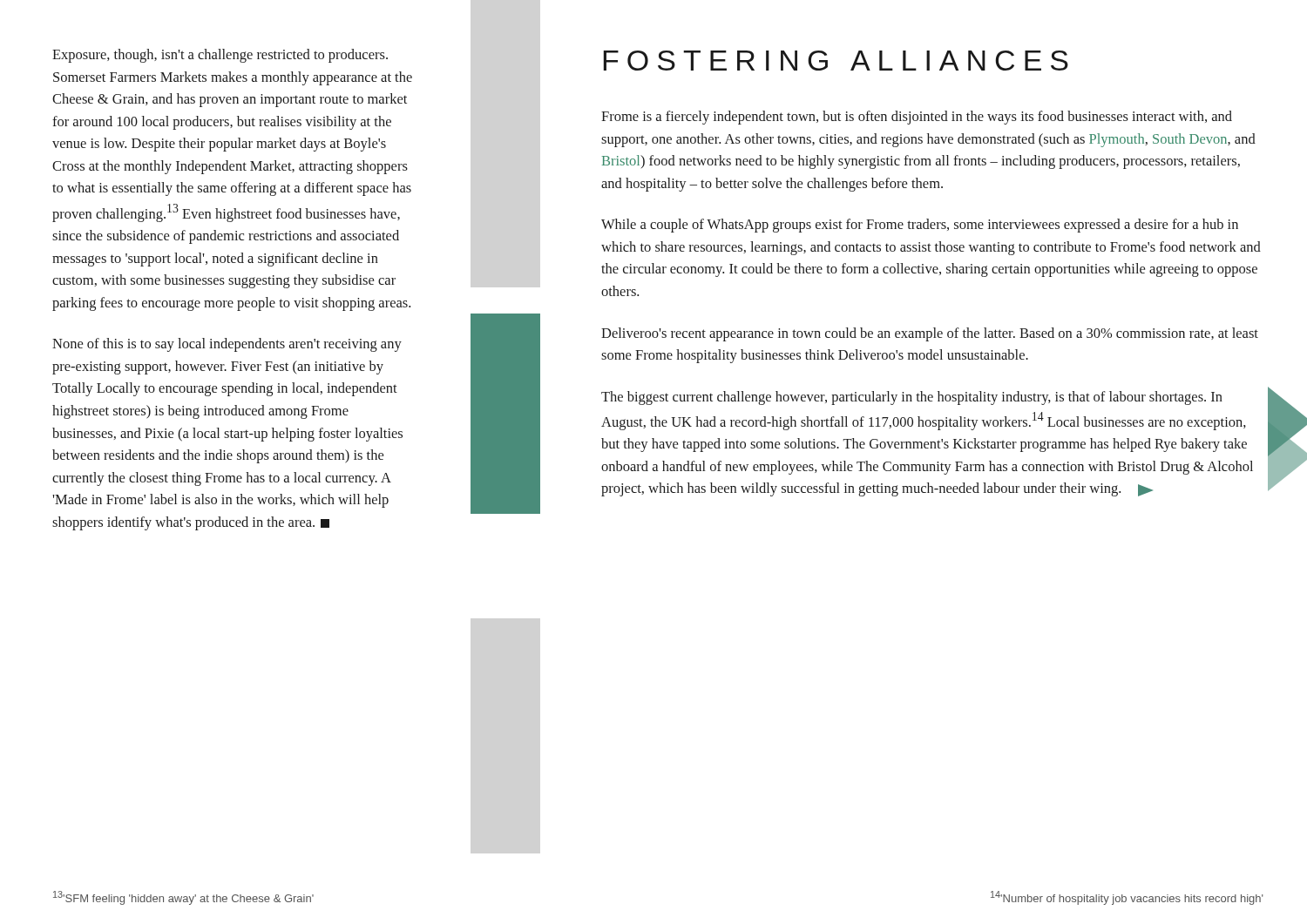Point to the block beginning "None of this"

pyautogui.click(x=233, y=433)
